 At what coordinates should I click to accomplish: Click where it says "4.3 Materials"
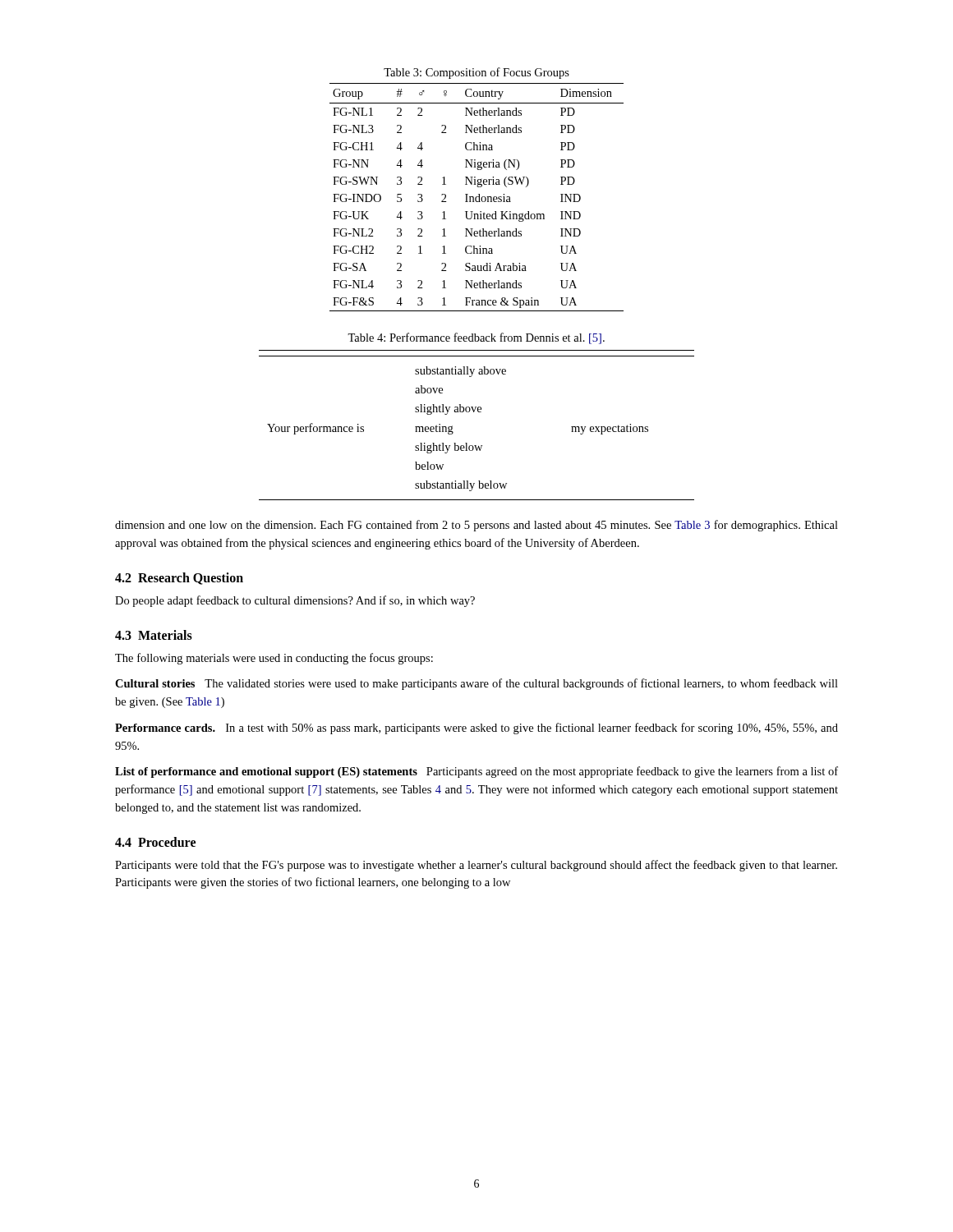point(154,635)
